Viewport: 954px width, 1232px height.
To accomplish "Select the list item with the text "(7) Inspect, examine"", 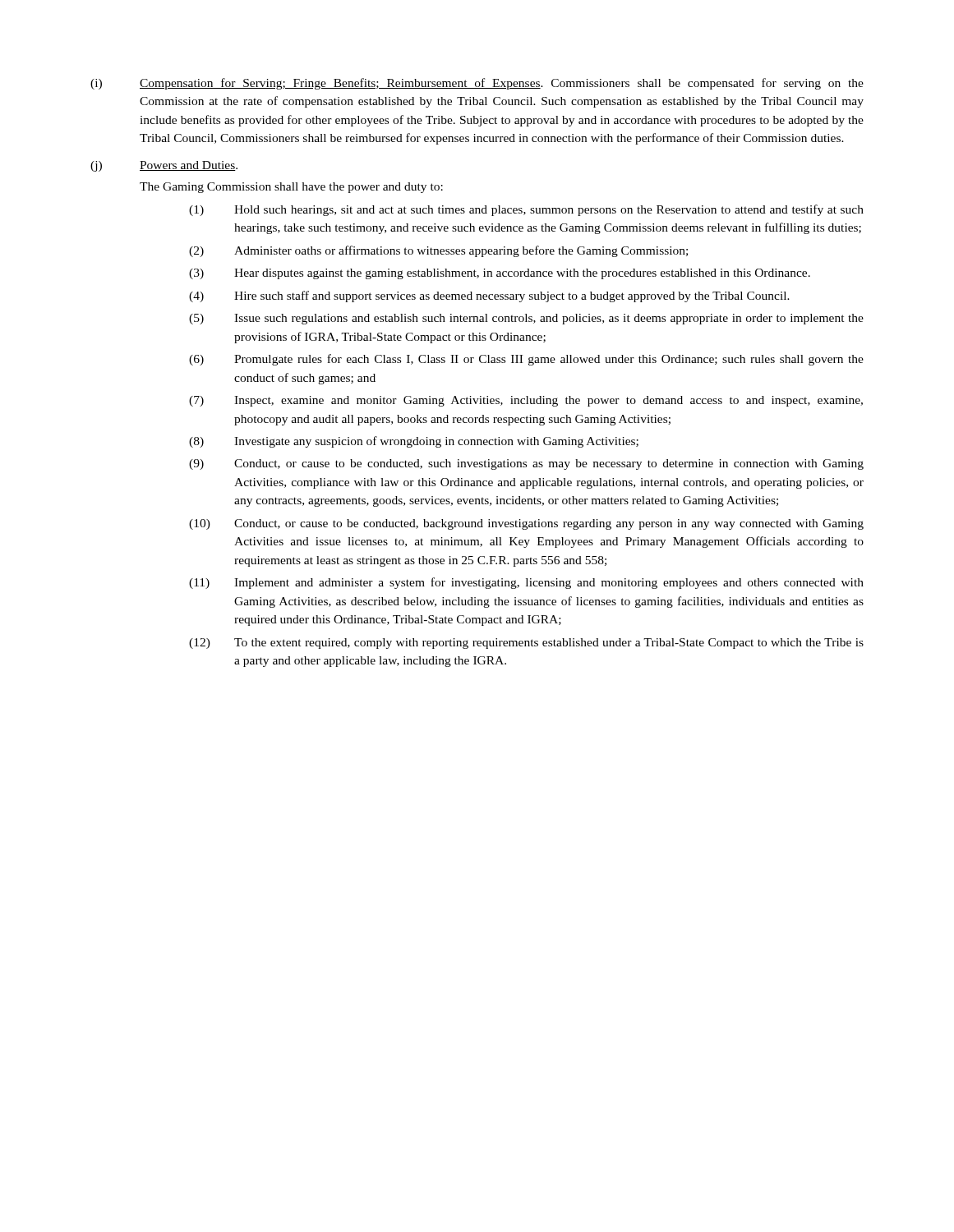I will (526, 409).
